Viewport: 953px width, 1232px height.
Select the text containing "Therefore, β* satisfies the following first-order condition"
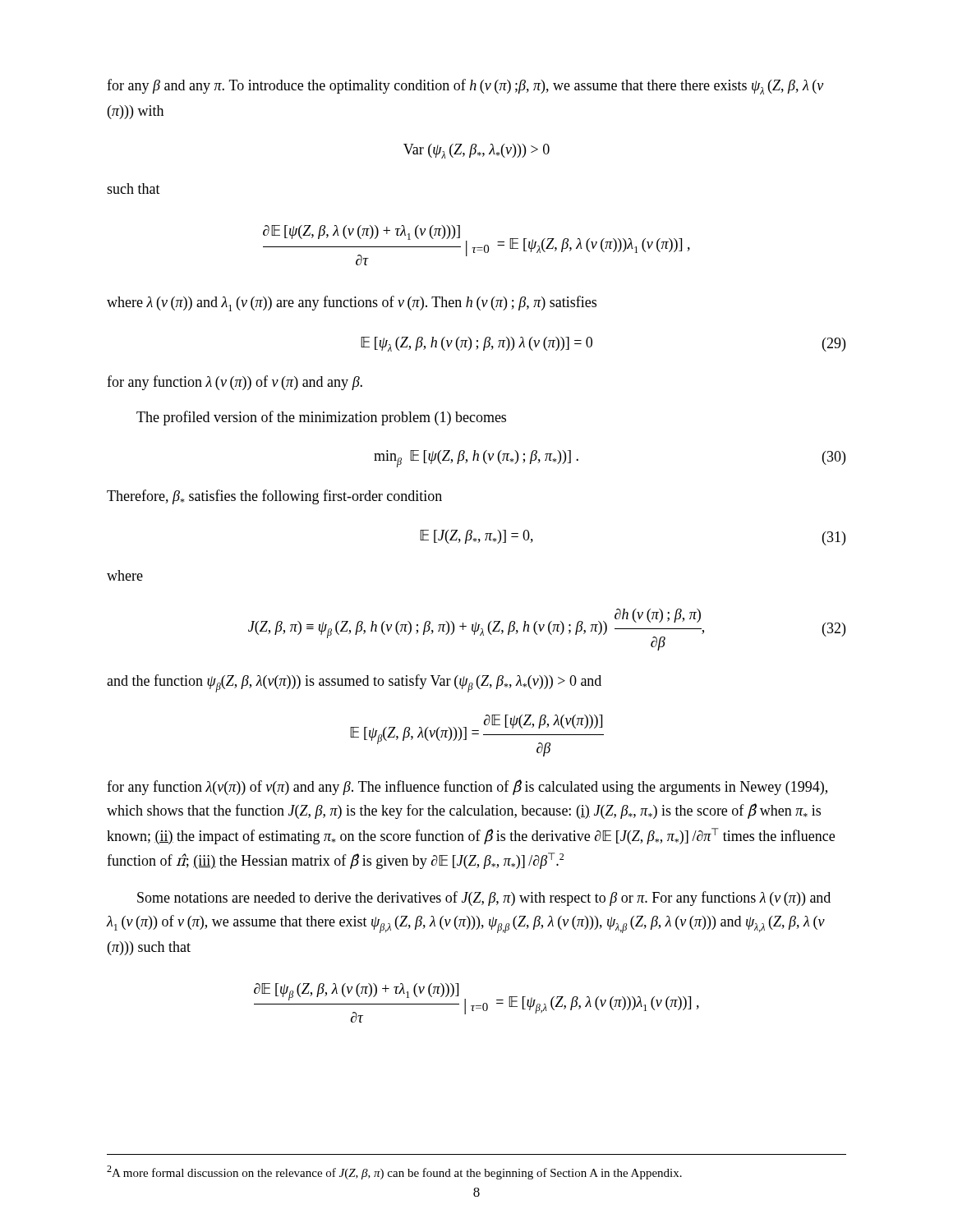275,497
